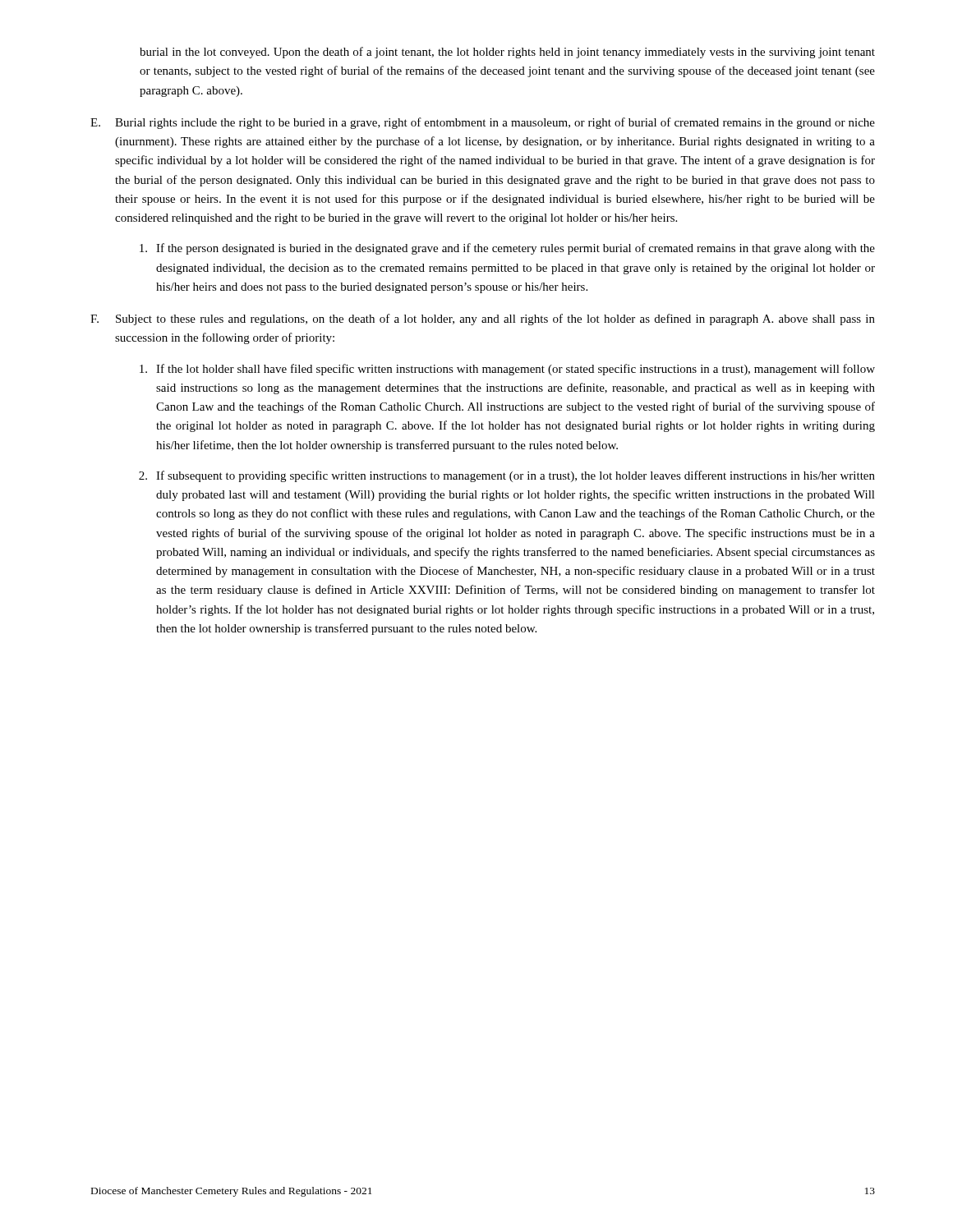Click on the passage starting "E. Burial rights include"
Image resolution: width=953 pixels, height=1232 pixels.
pos(483,205)
